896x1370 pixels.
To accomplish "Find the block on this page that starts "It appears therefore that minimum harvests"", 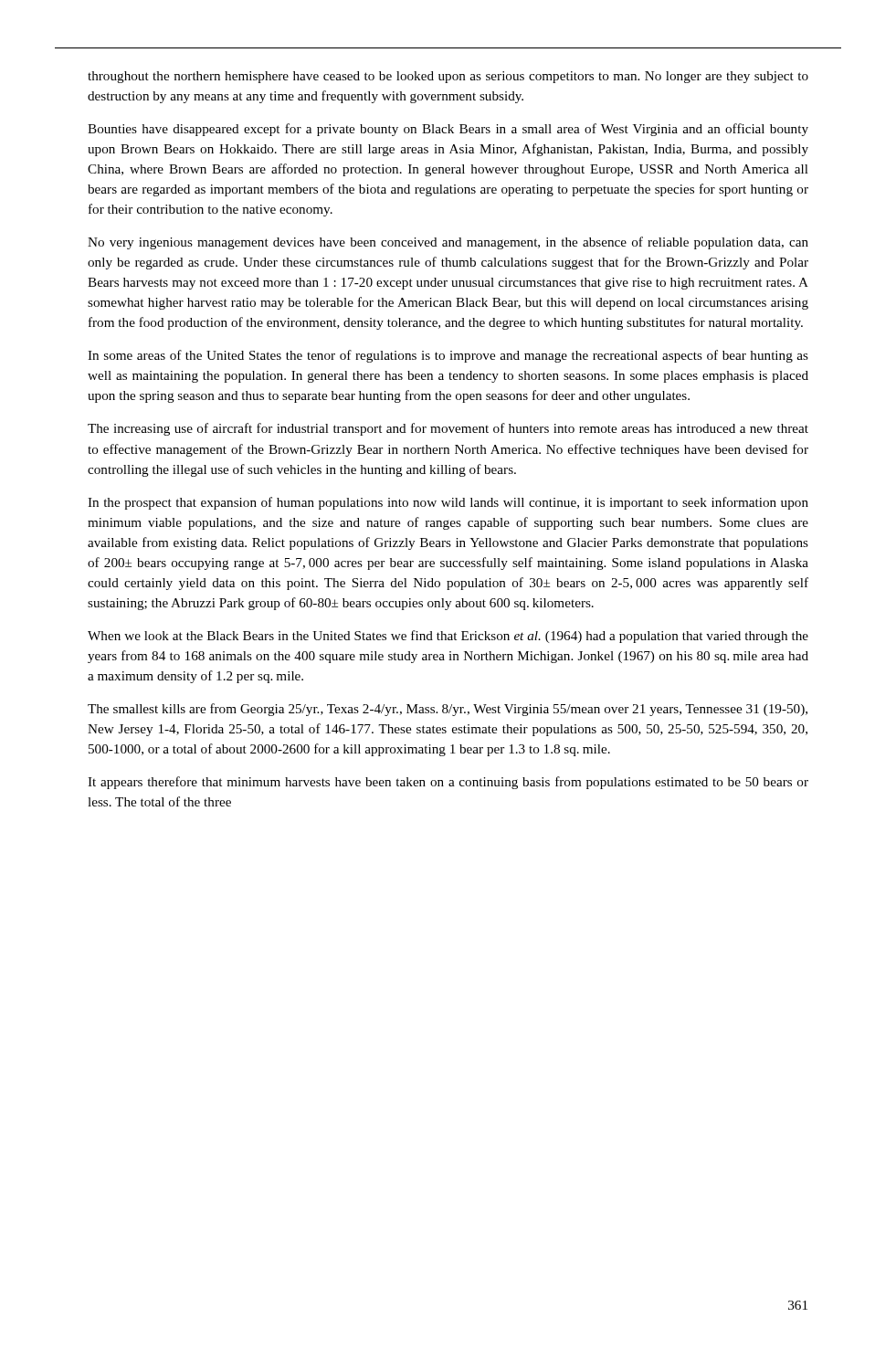I will click(x=448, y=791).
